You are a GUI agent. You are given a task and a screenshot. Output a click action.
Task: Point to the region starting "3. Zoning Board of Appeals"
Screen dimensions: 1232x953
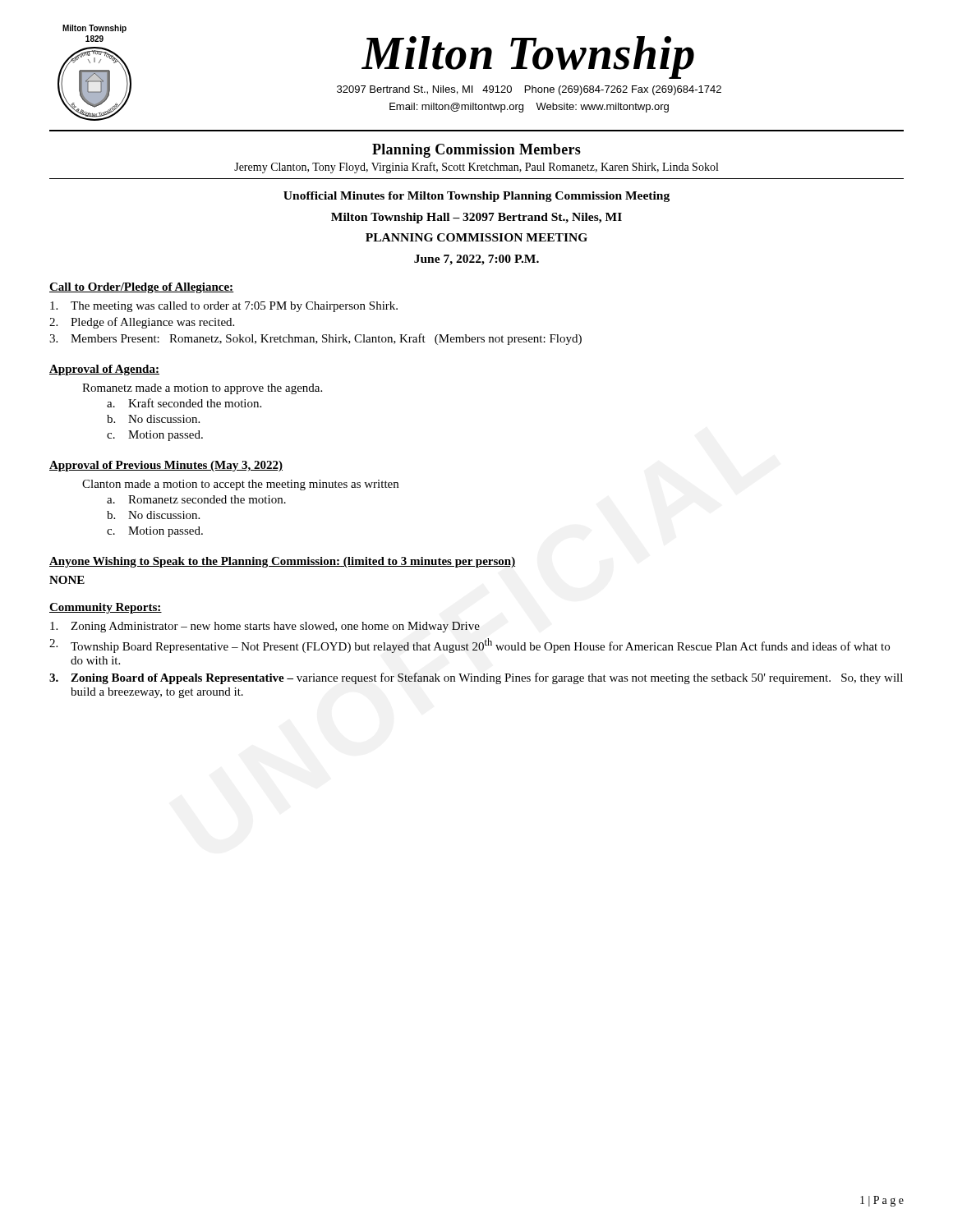[476, 685]
